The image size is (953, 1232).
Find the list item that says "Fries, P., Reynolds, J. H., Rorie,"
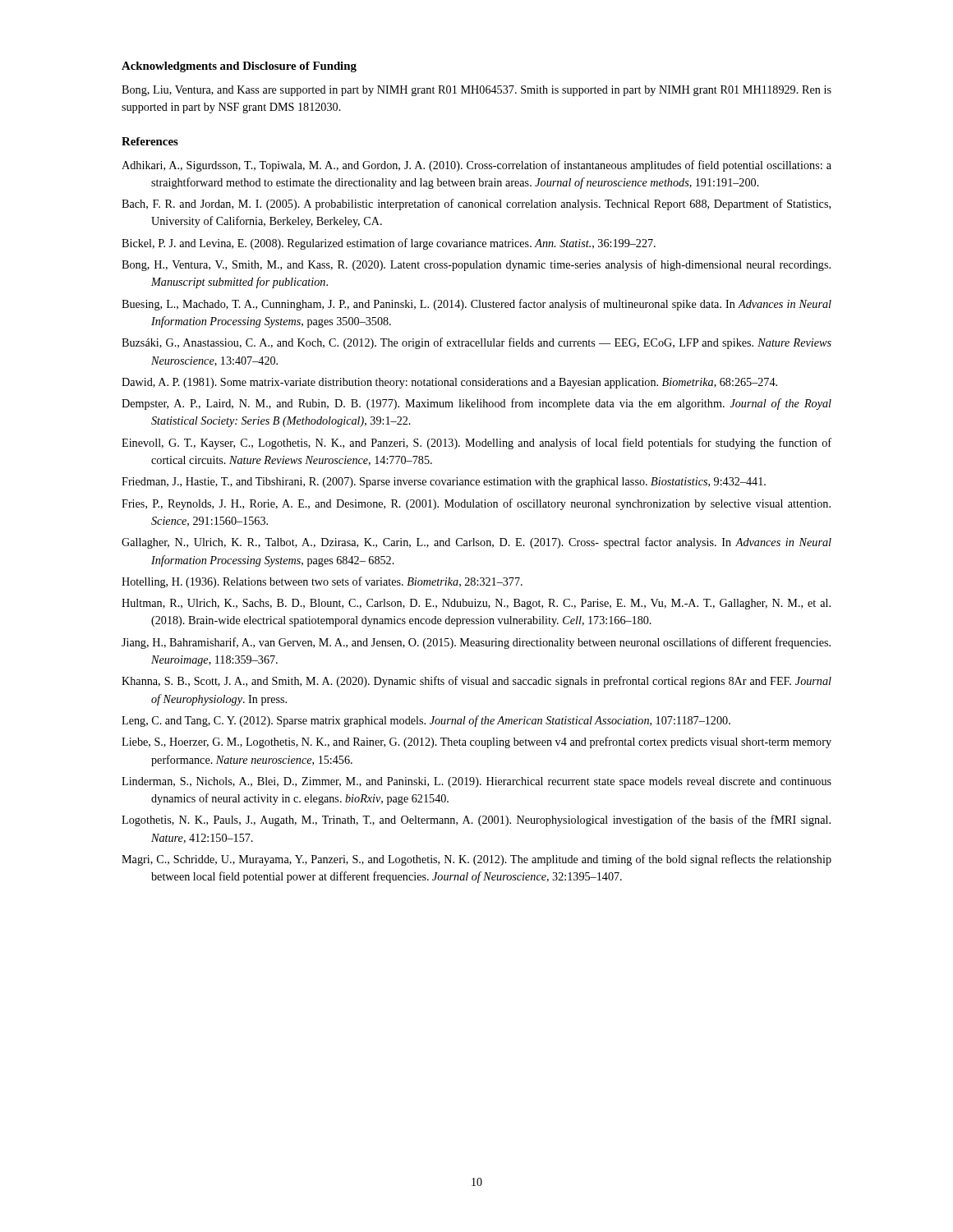(476, 512)
